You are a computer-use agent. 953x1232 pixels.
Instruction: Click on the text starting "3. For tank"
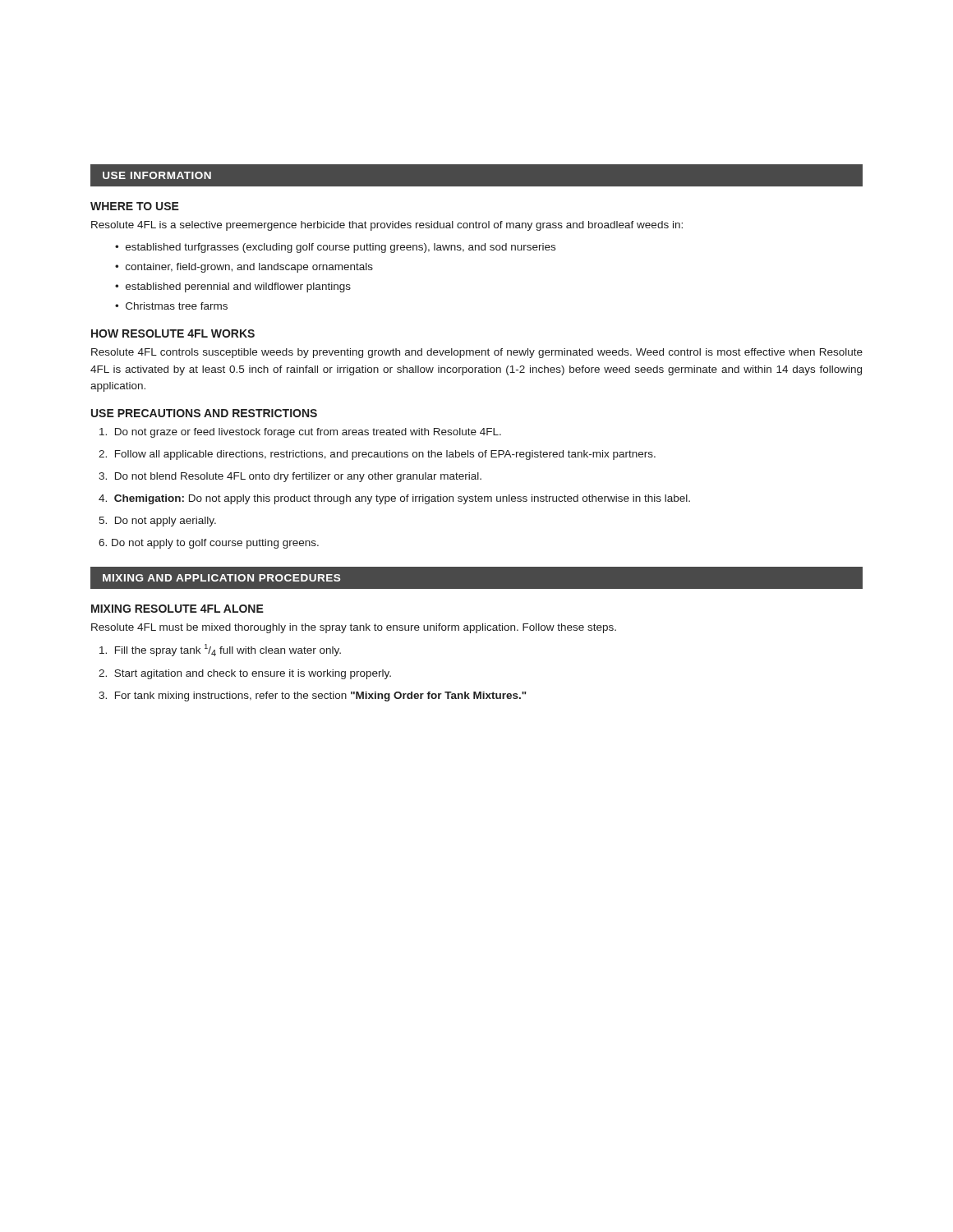313,695
